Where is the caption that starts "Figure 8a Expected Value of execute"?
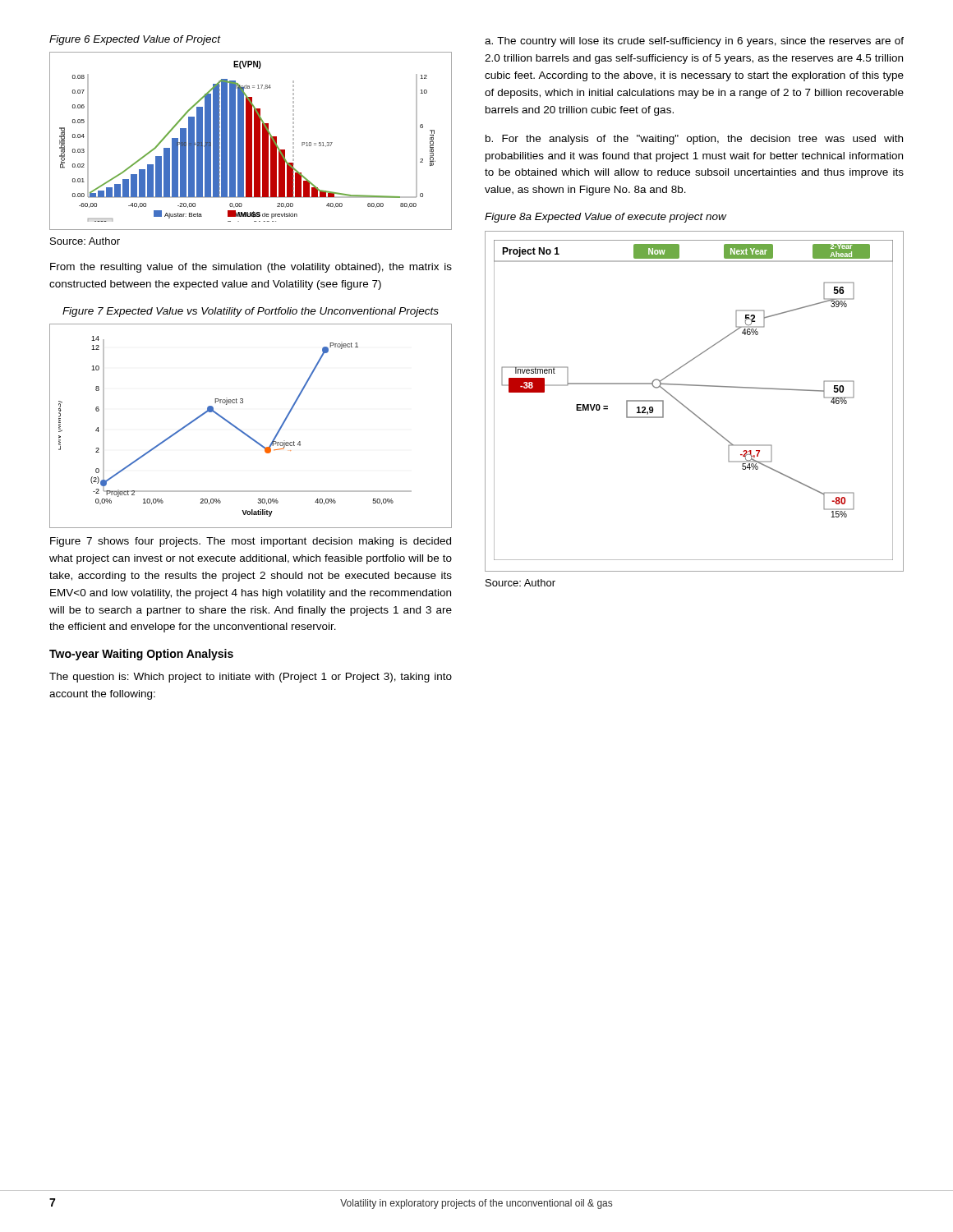The width and height of the screenshot is (953, 1232). (x=605, y=217)
